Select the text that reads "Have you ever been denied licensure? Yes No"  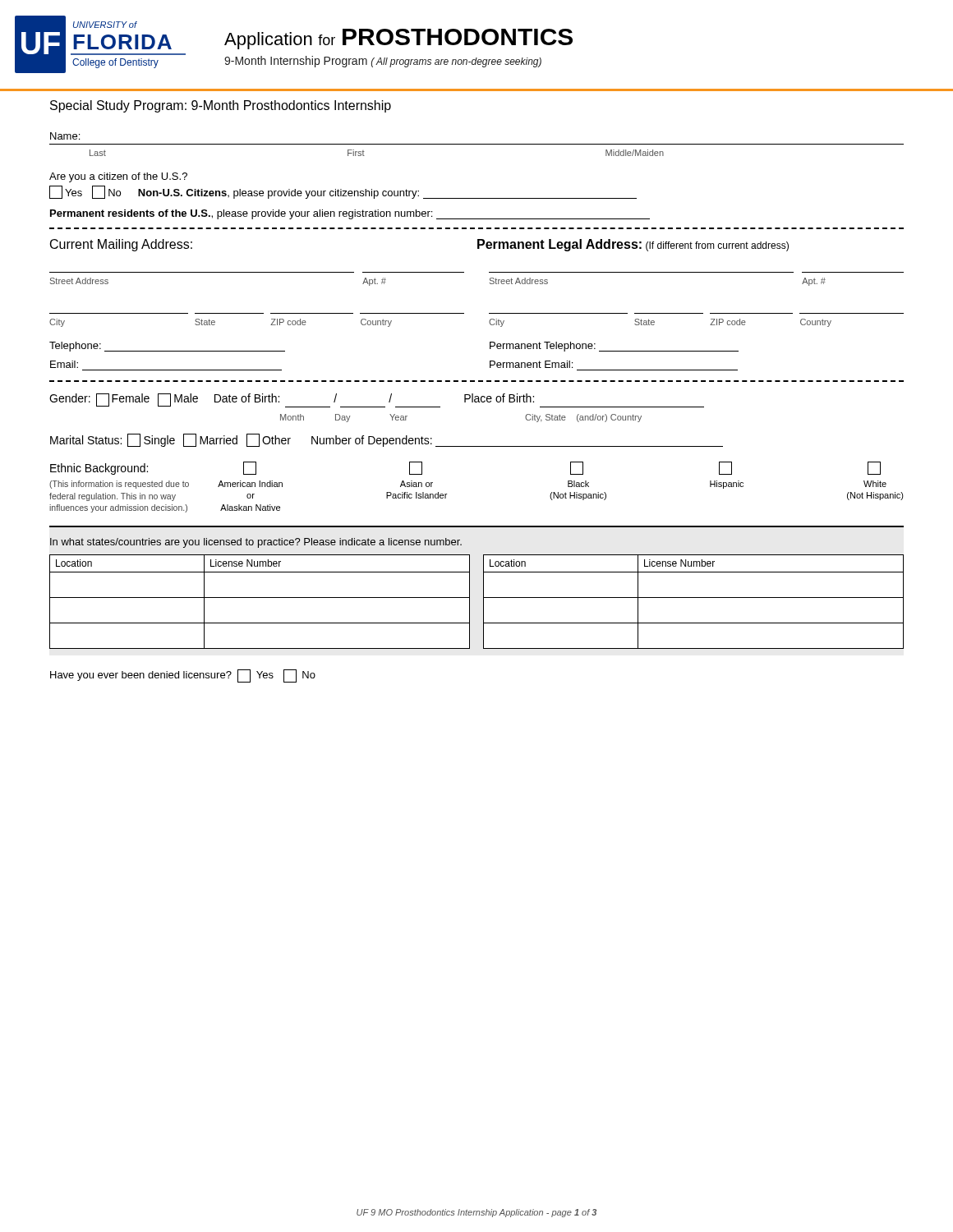coord(182,675)
